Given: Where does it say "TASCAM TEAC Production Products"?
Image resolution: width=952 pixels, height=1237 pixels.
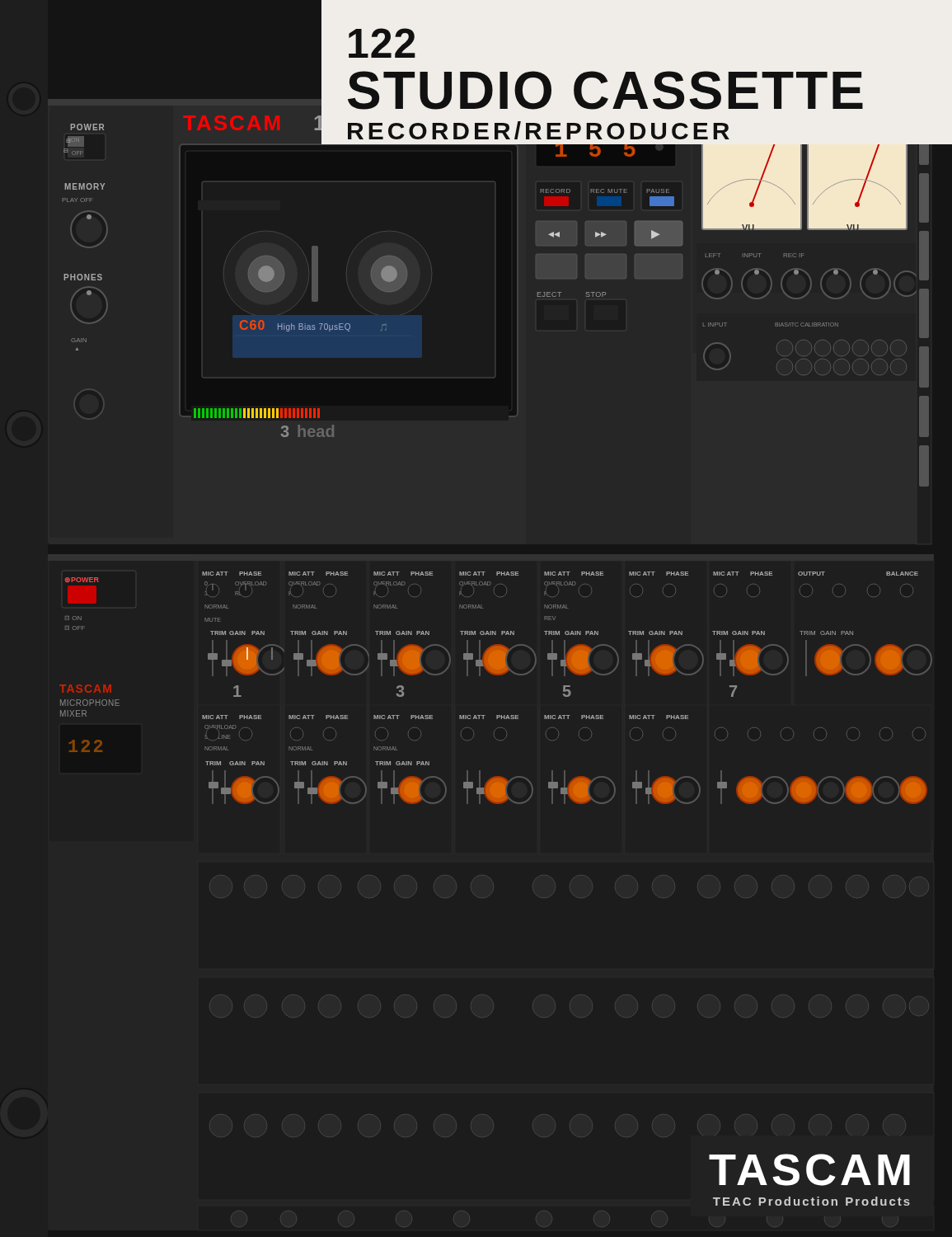Looking at the screenshot, I should [812, 1176].
